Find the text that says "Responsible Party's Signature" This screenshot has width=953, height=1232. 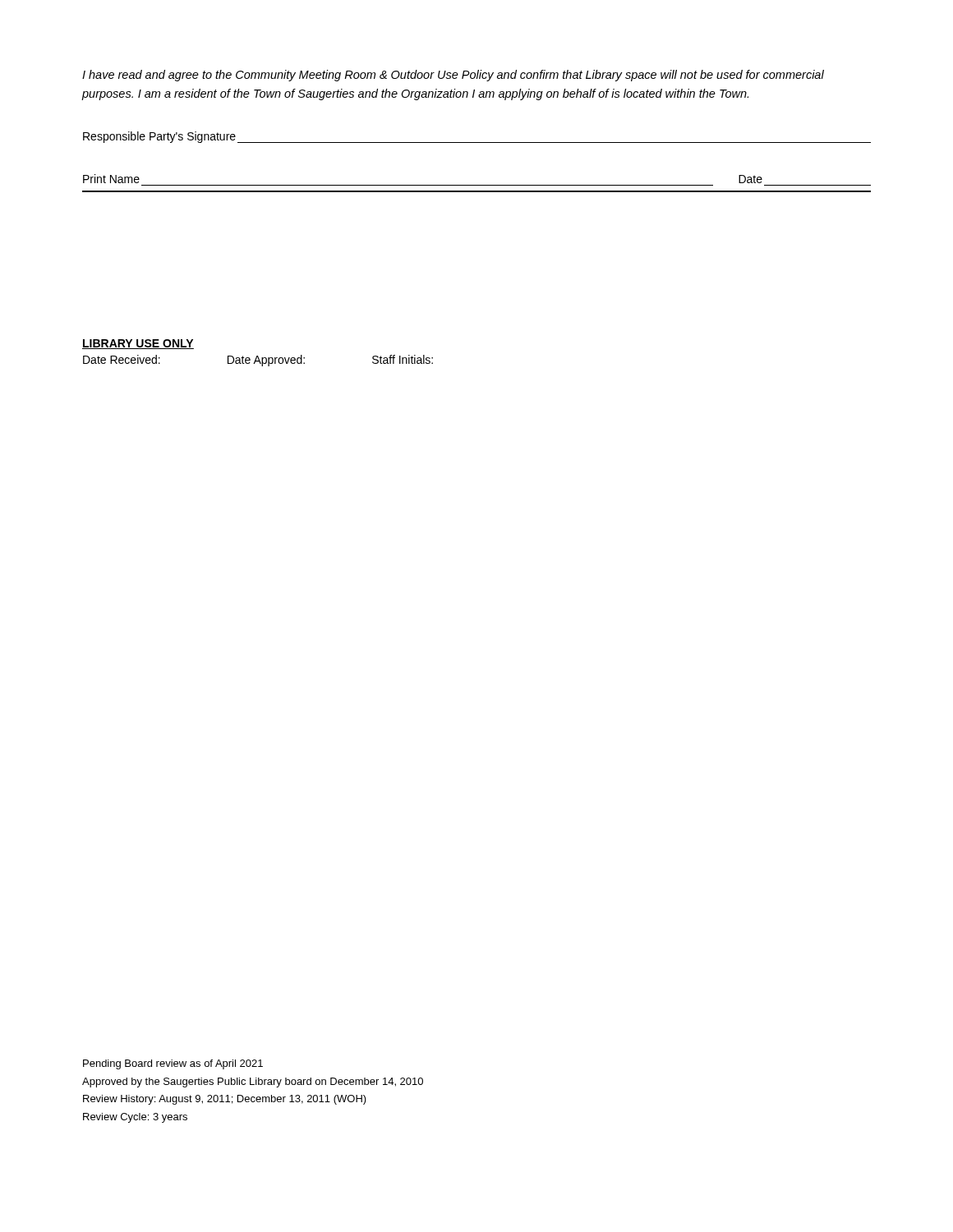476,137
